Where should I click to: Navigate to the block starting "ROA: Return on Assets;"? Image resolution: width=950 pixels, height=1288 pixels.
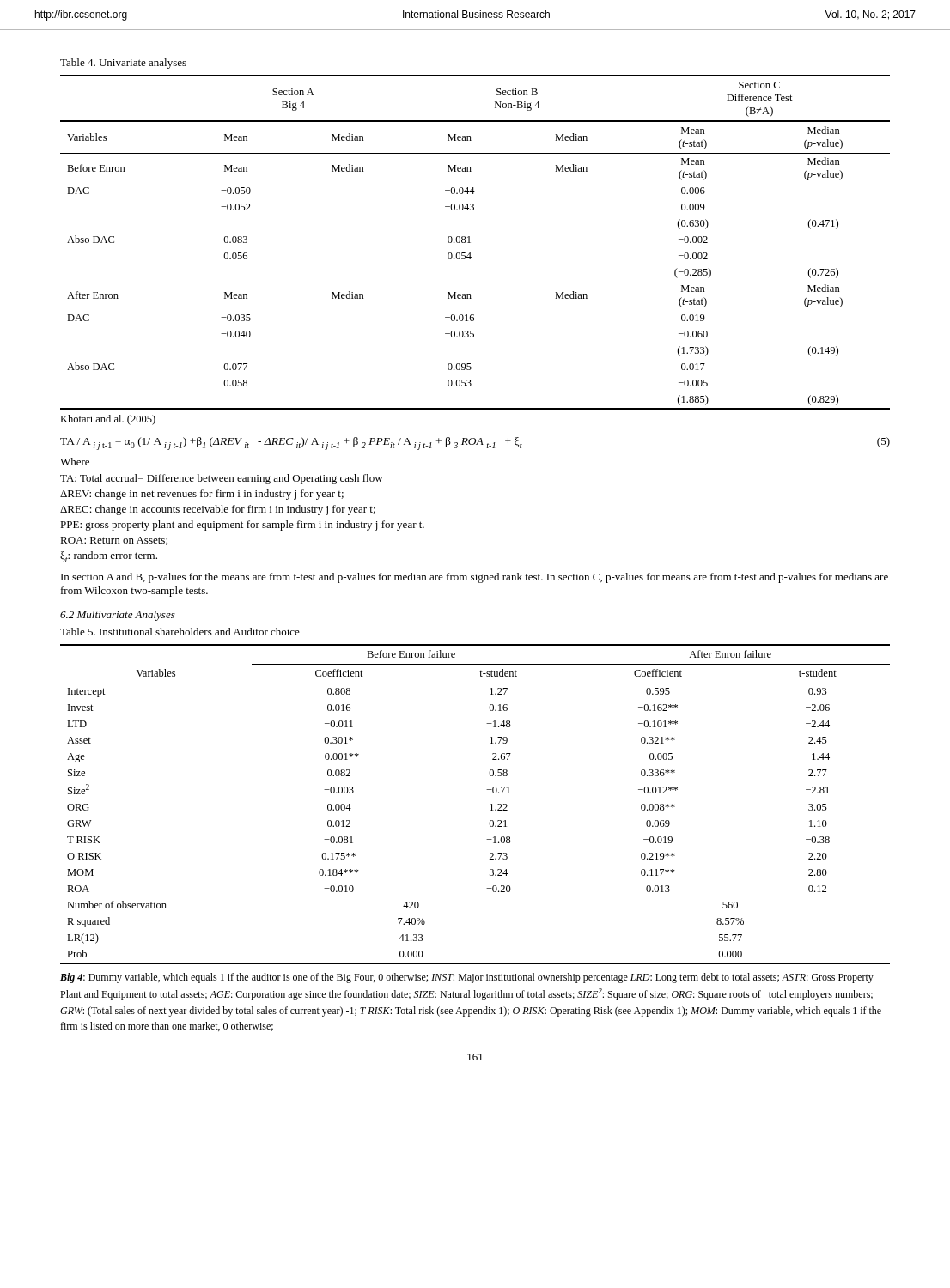pyautogui.click(x=114, y=539)
